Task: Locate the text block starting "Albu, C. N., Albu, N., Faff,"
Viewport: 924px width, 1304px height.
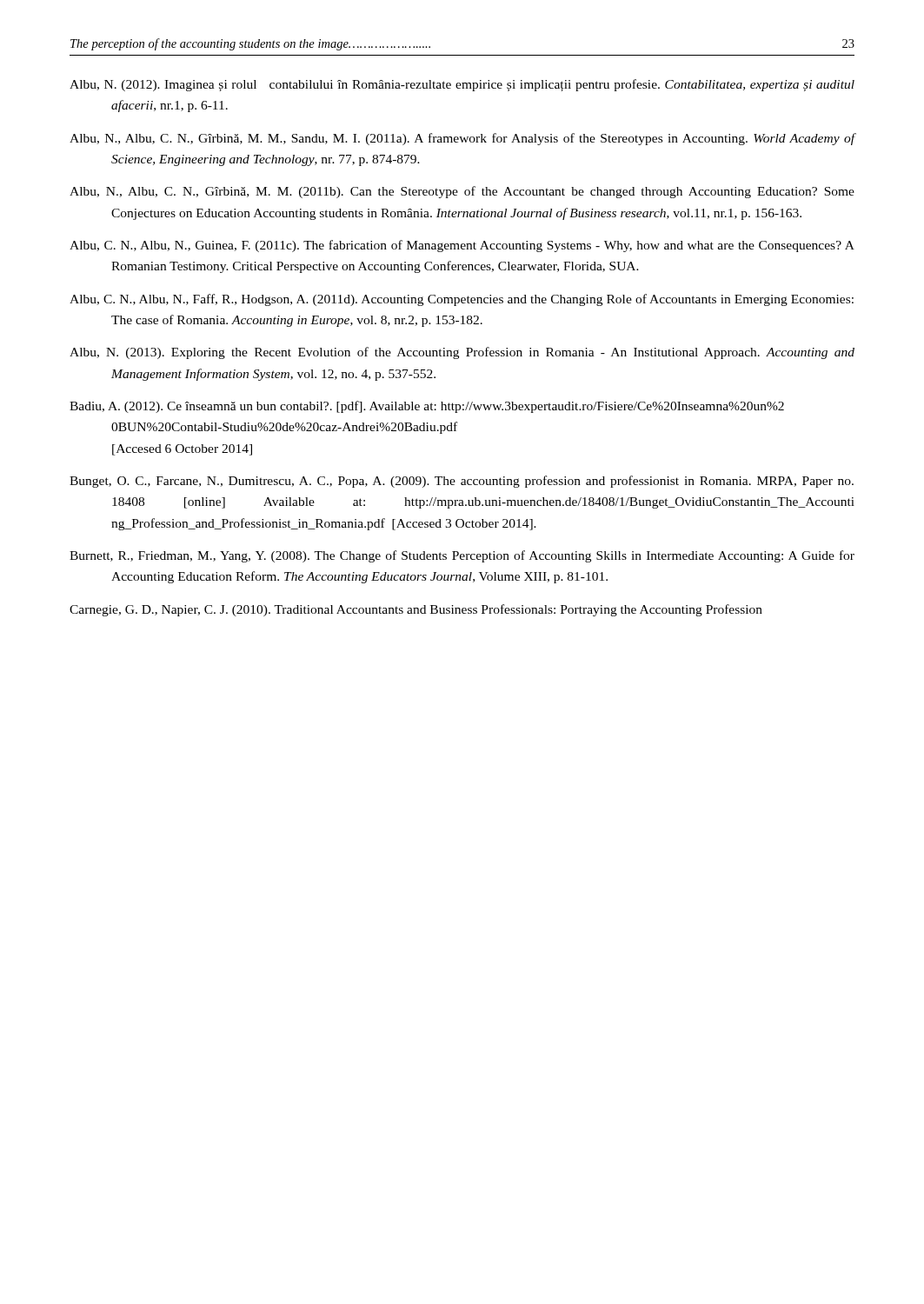Action: point(462,309)
